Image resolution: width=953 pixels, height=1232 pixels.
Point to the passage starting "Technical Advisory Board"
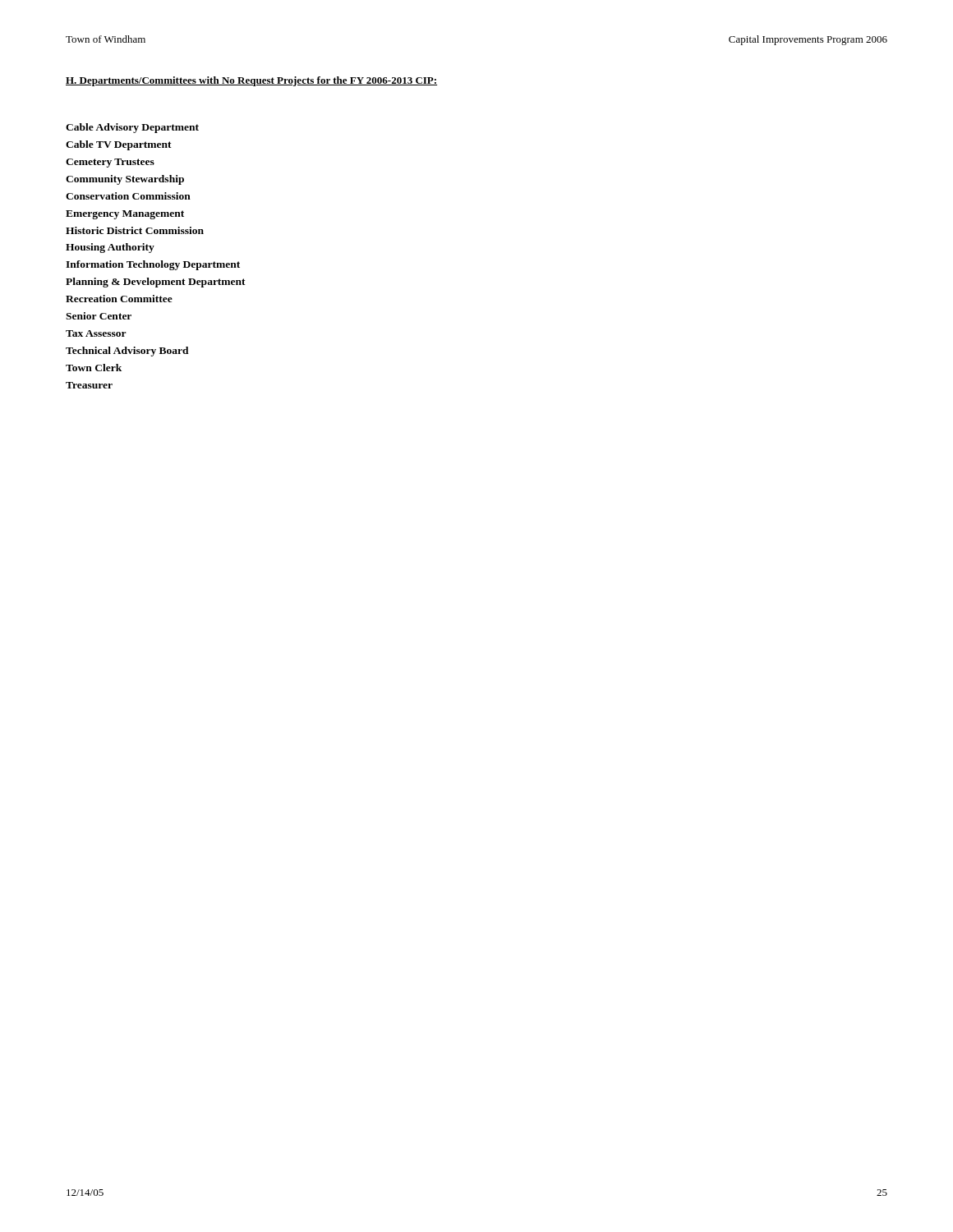pyautogui.click(x=127, y=350)
